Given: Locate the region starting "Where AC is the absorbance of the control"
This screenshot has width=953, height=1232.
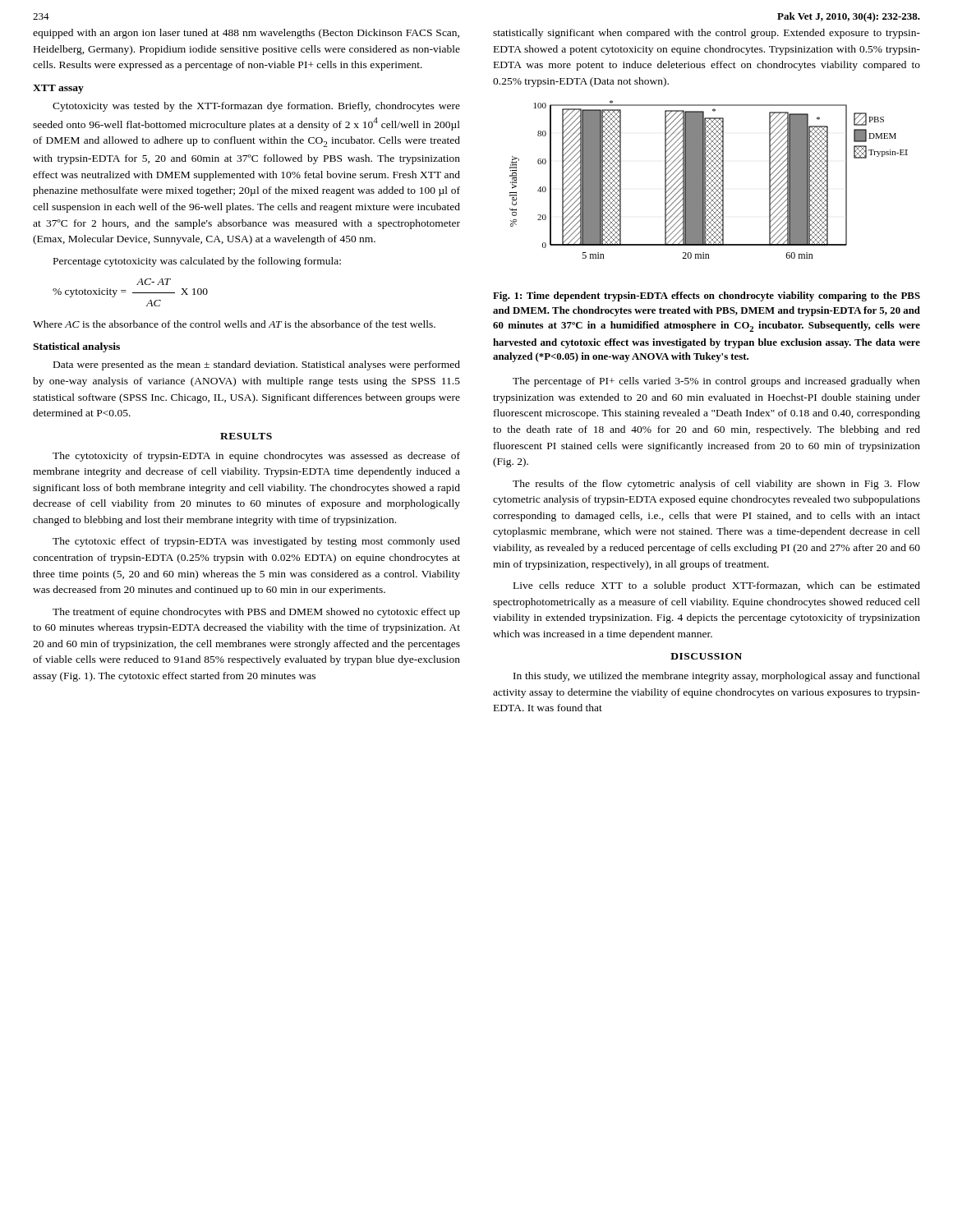Looking at the screenshot, I should 234,324.
